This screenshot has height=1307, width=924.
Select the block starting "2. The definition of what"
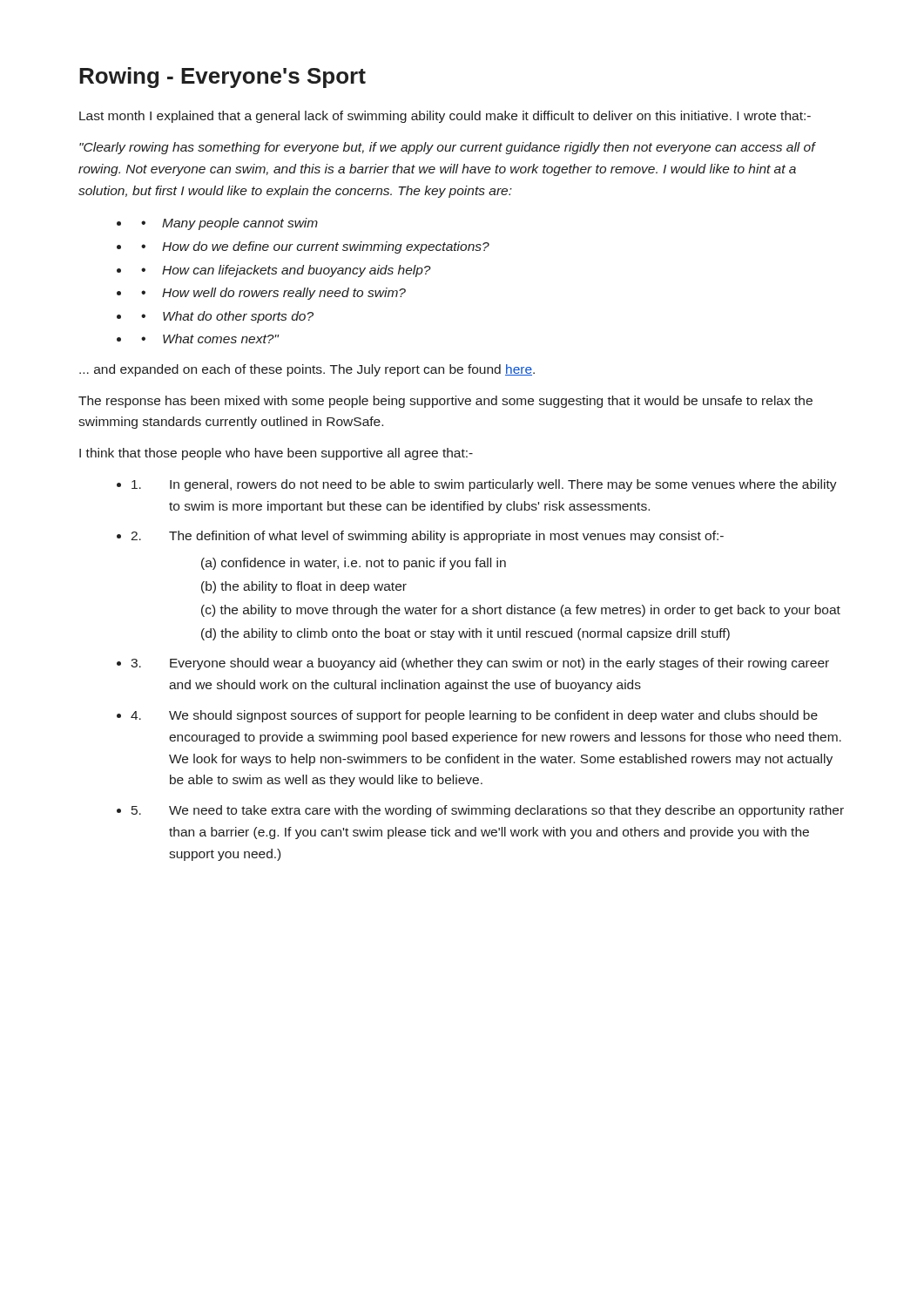click(x=427, y=537)
